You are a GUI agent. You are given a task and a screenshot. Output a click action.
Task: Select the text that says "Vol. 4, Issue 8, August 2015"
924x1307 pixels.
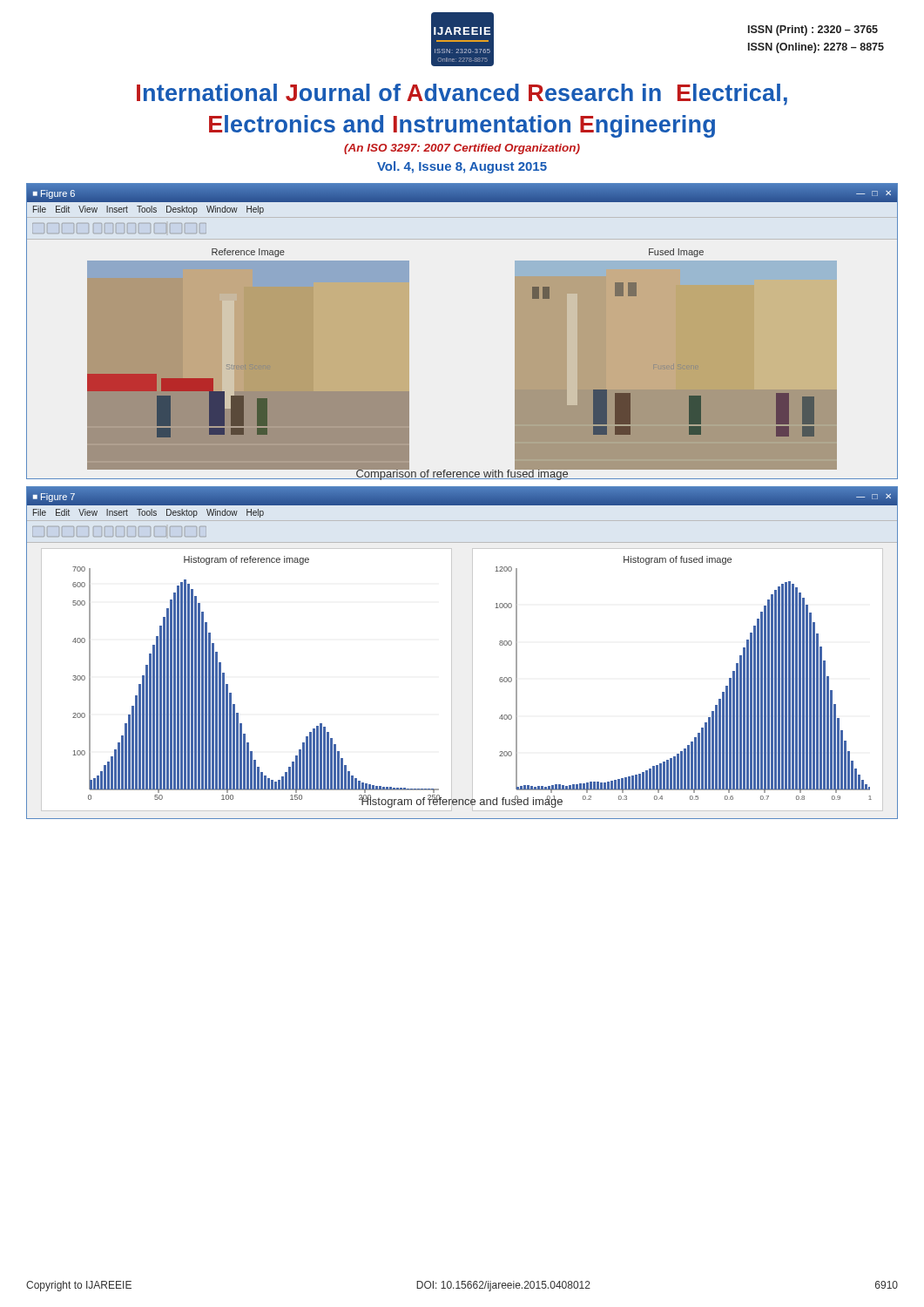click(462, 166)
